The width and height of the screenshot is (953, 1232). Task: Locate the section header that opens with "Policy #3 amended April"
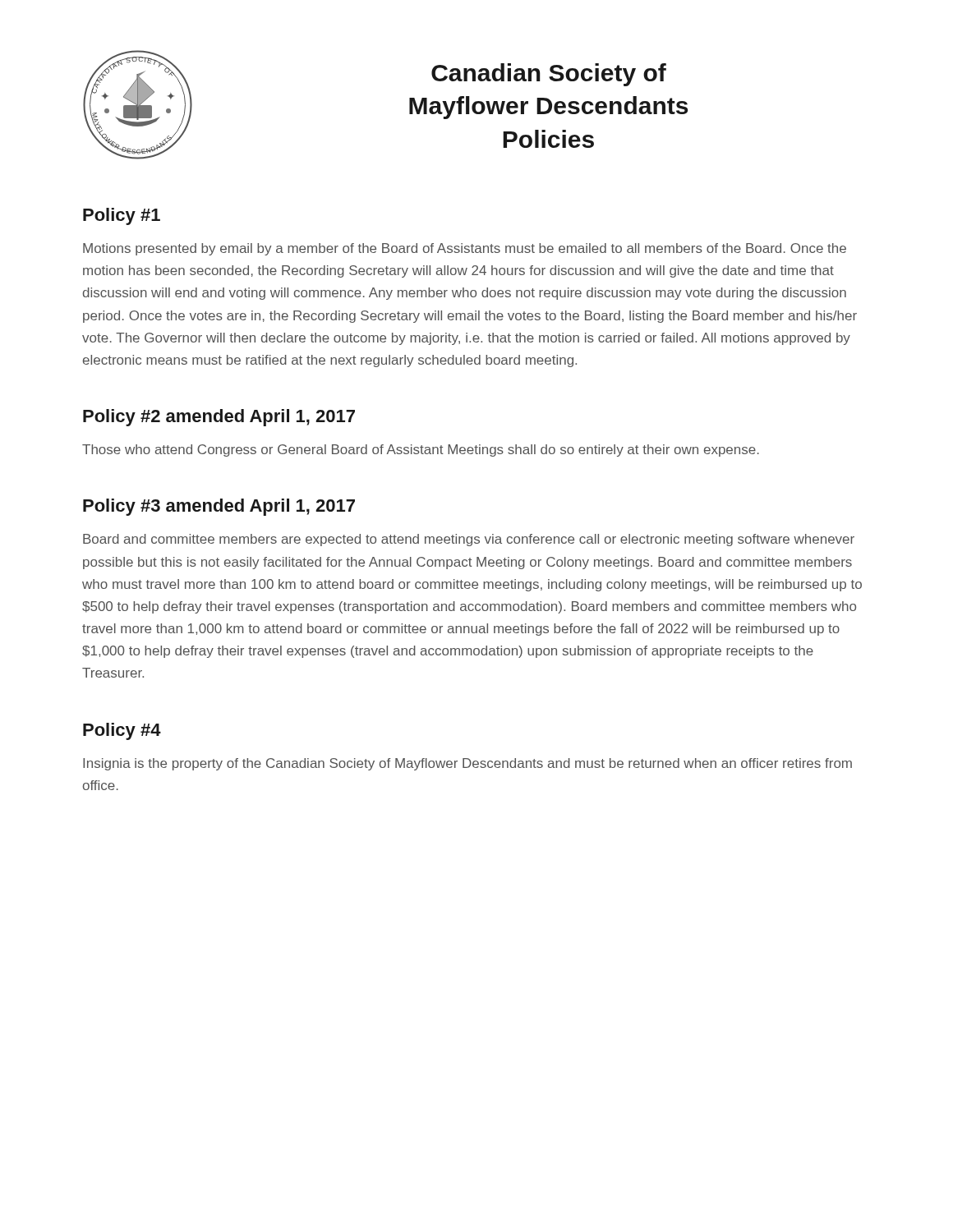(219, 506)
